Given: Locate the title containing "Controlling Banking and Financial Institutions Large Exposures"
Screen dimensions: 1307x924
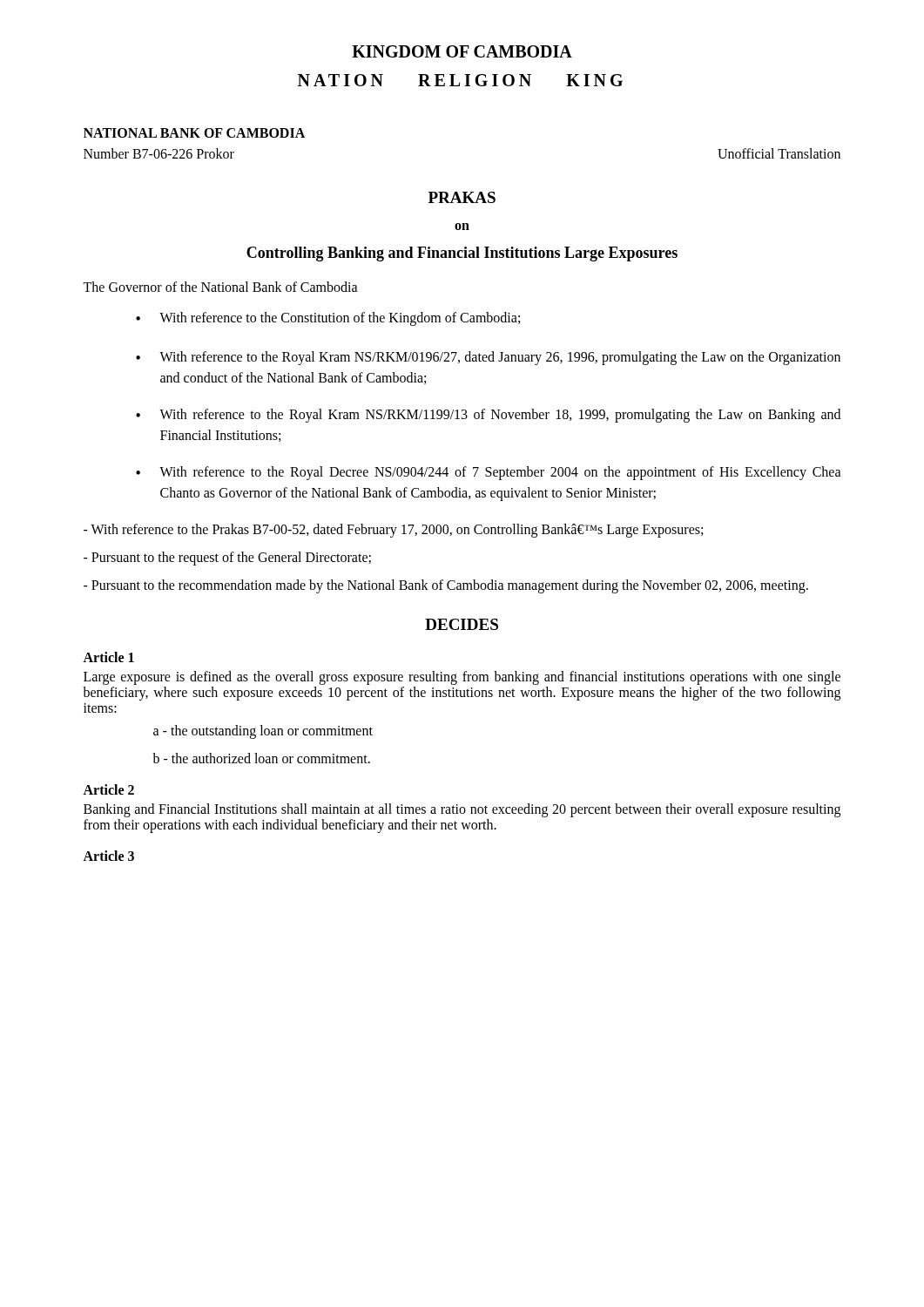Looking at the screenshot, I should tap(462, 253).
